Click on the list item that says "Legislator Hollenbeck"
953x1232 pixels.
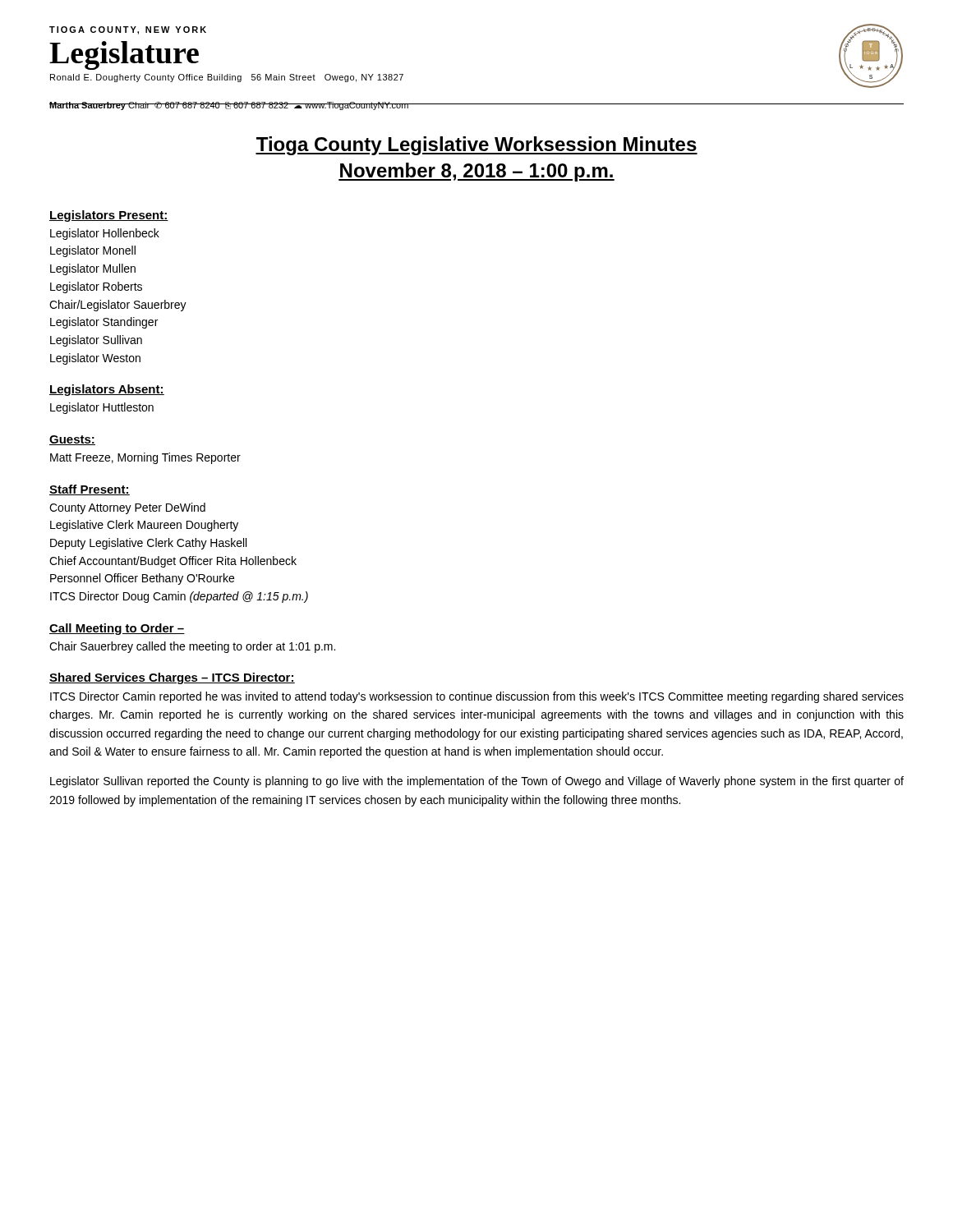pyautogui.click(x=104, y=233)
